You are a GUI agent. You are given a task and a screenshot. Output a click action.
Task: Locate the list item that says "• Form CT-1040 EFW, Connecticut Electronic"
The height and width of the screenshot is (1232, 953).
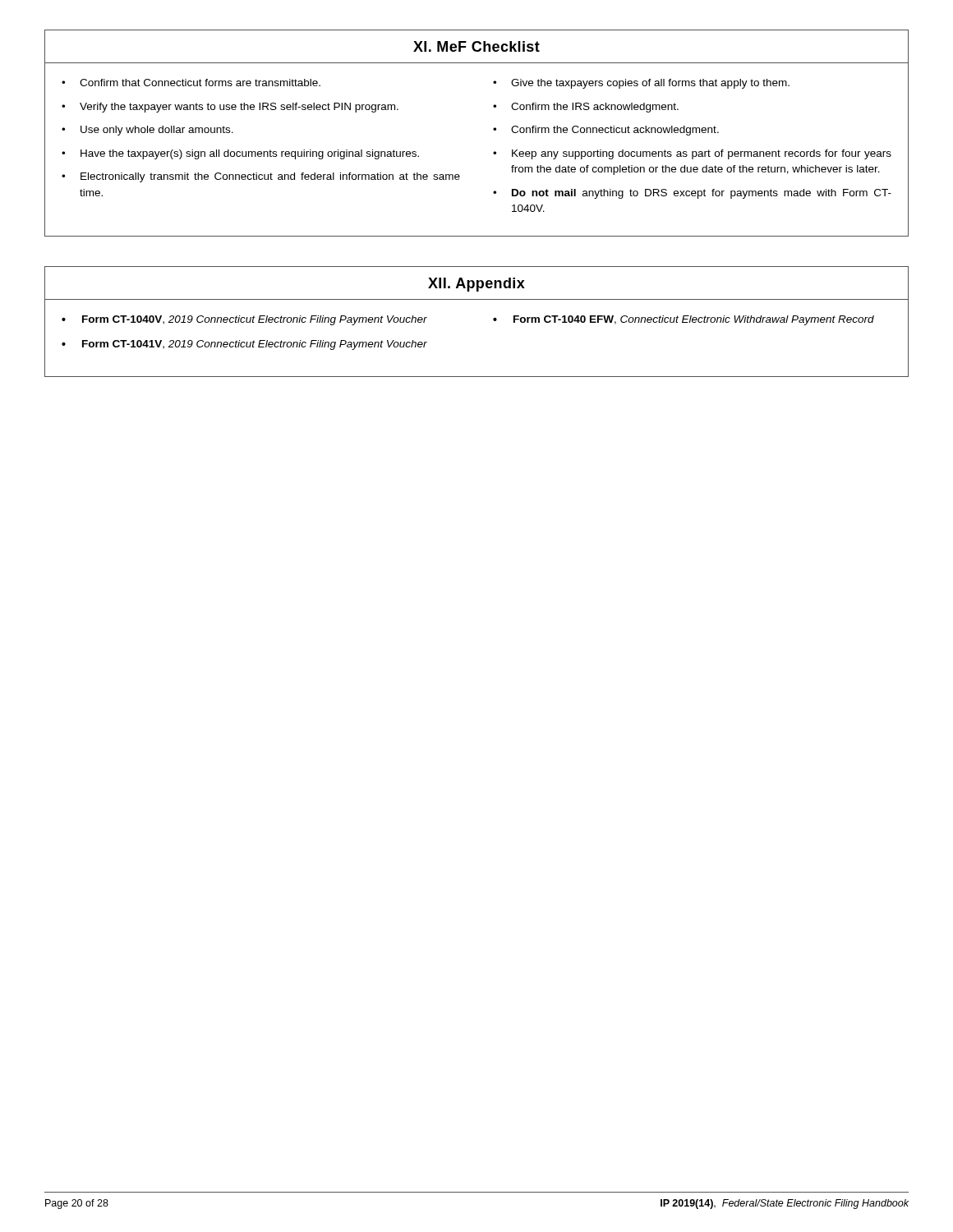pyautogui.click(x=683, y=320)
